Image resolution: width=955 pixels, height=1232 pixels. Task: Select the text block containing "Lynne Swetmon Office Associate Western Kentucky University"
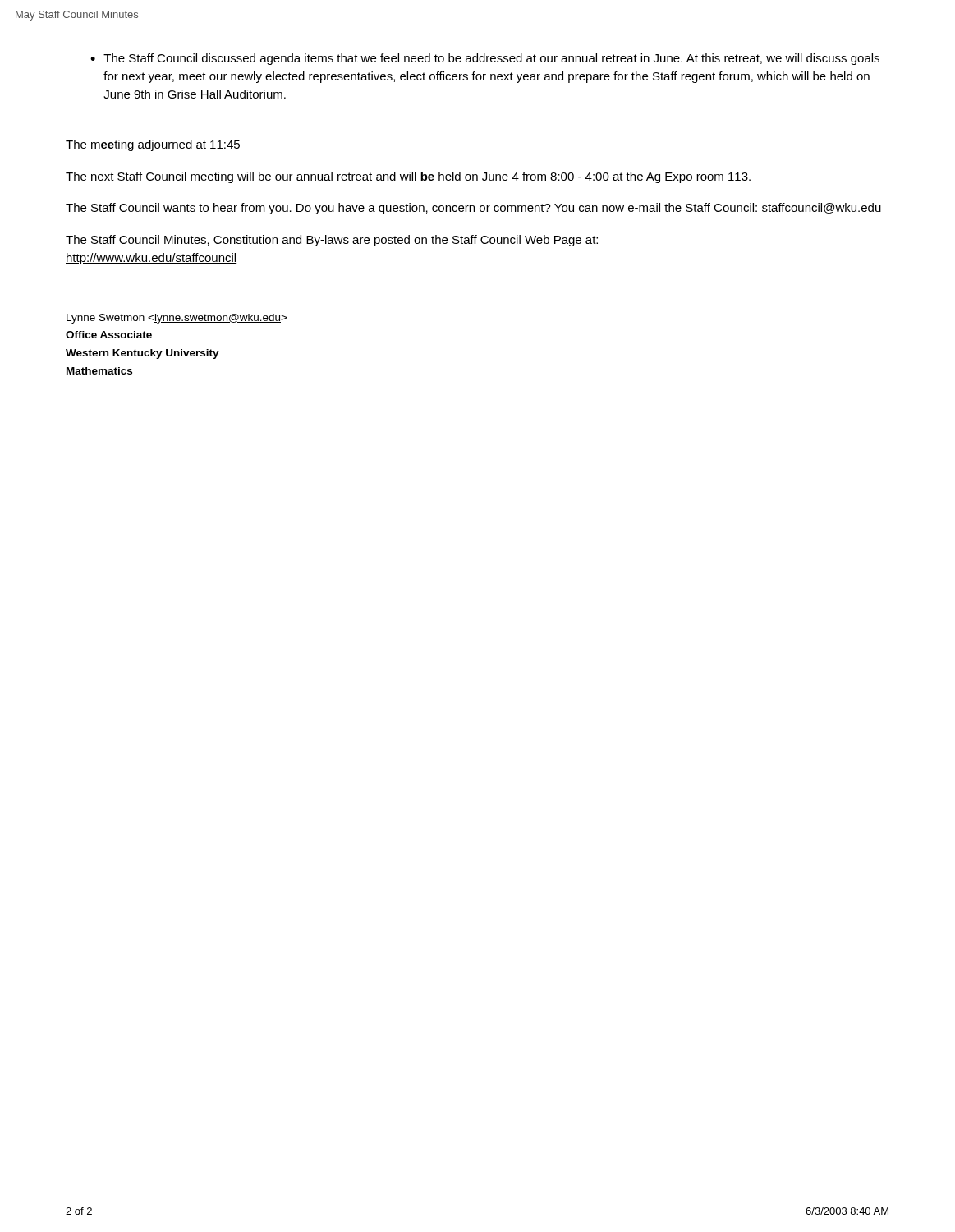coord(176,344)
